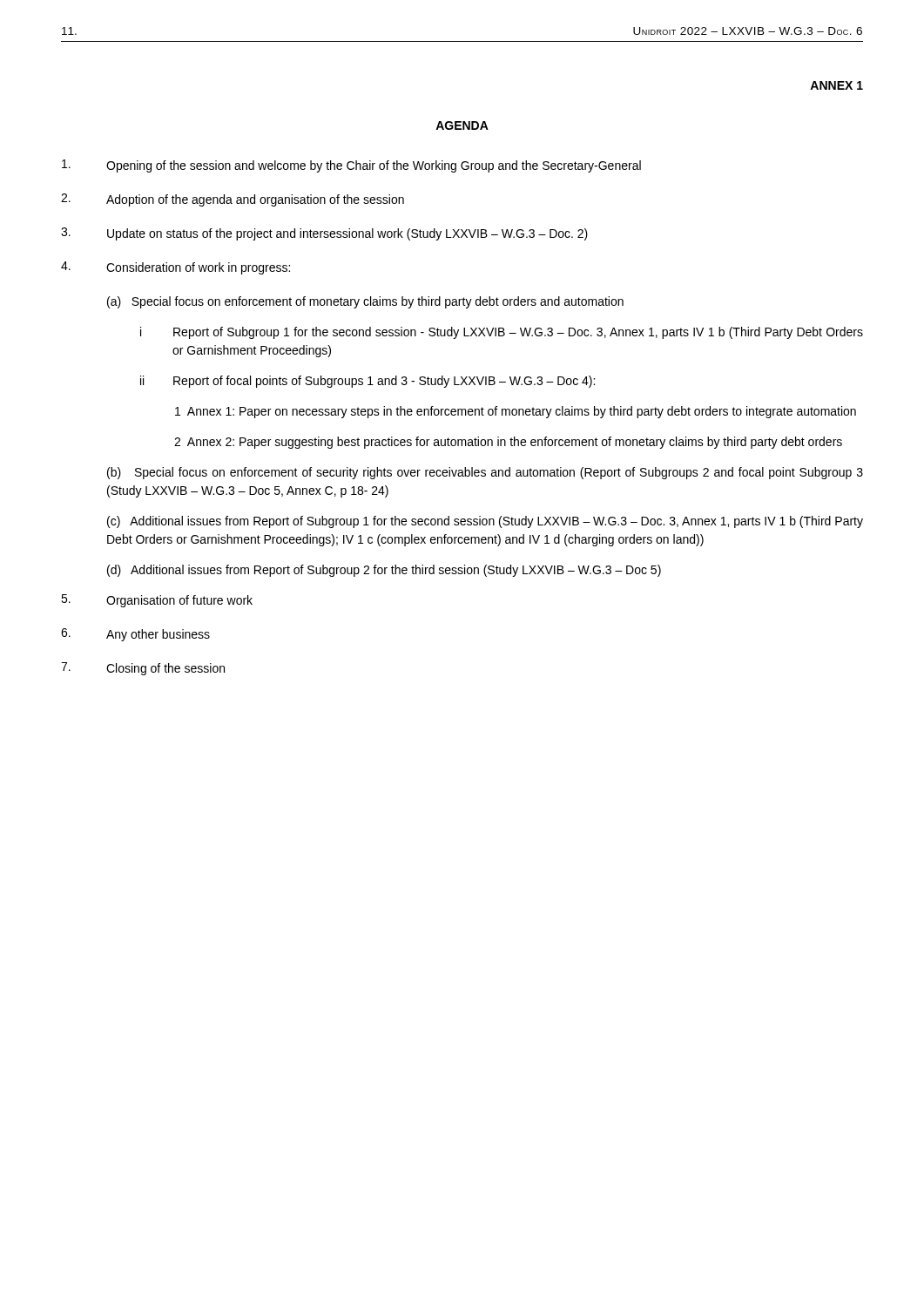Find the block on this page that starts "2 Annex 2: Paper suggesting"
924x1307 pixels.
(x=508, y=442)
